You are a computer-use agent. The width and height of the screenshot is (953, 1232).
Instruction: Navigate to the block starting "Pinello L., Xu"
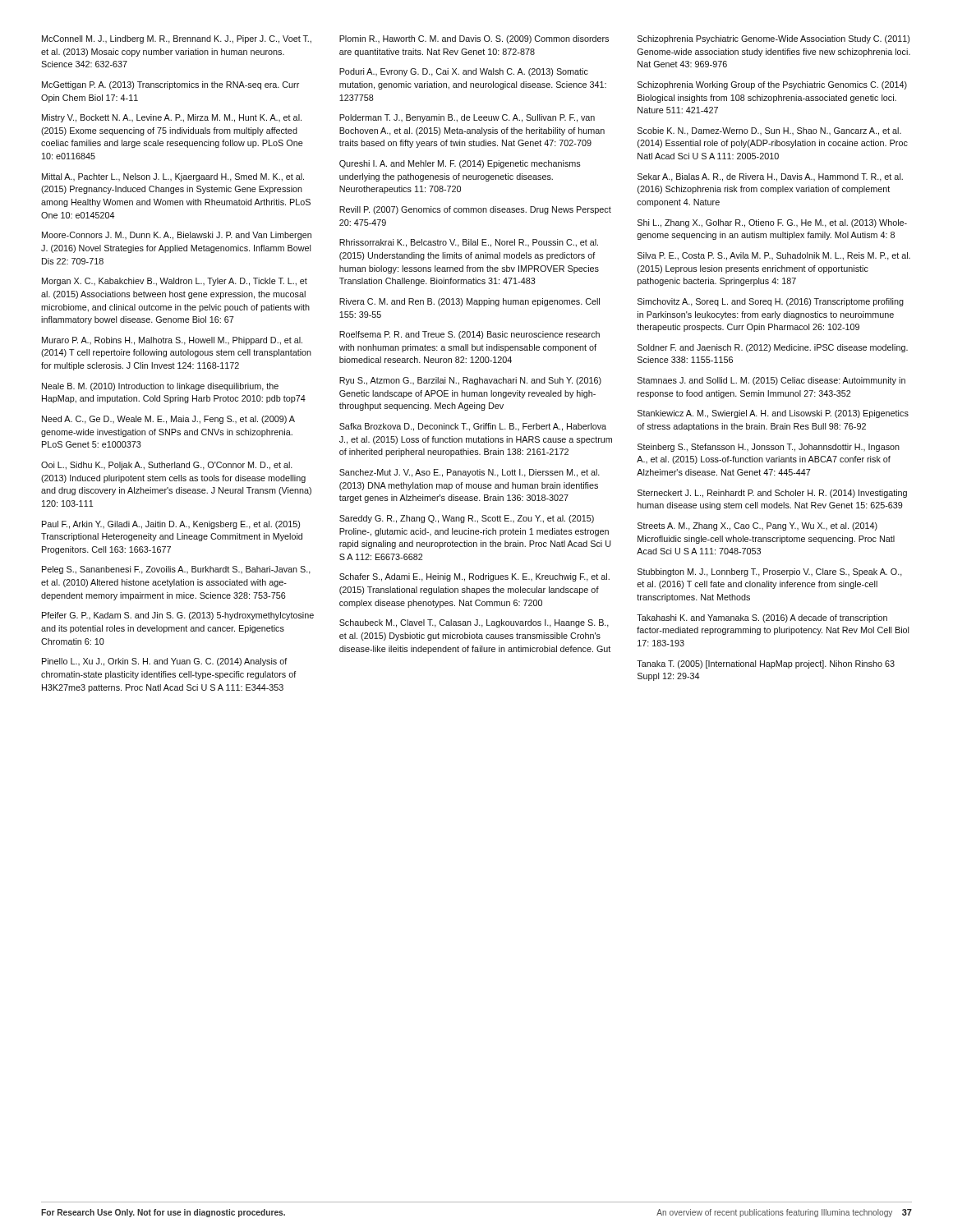(169, 674)
